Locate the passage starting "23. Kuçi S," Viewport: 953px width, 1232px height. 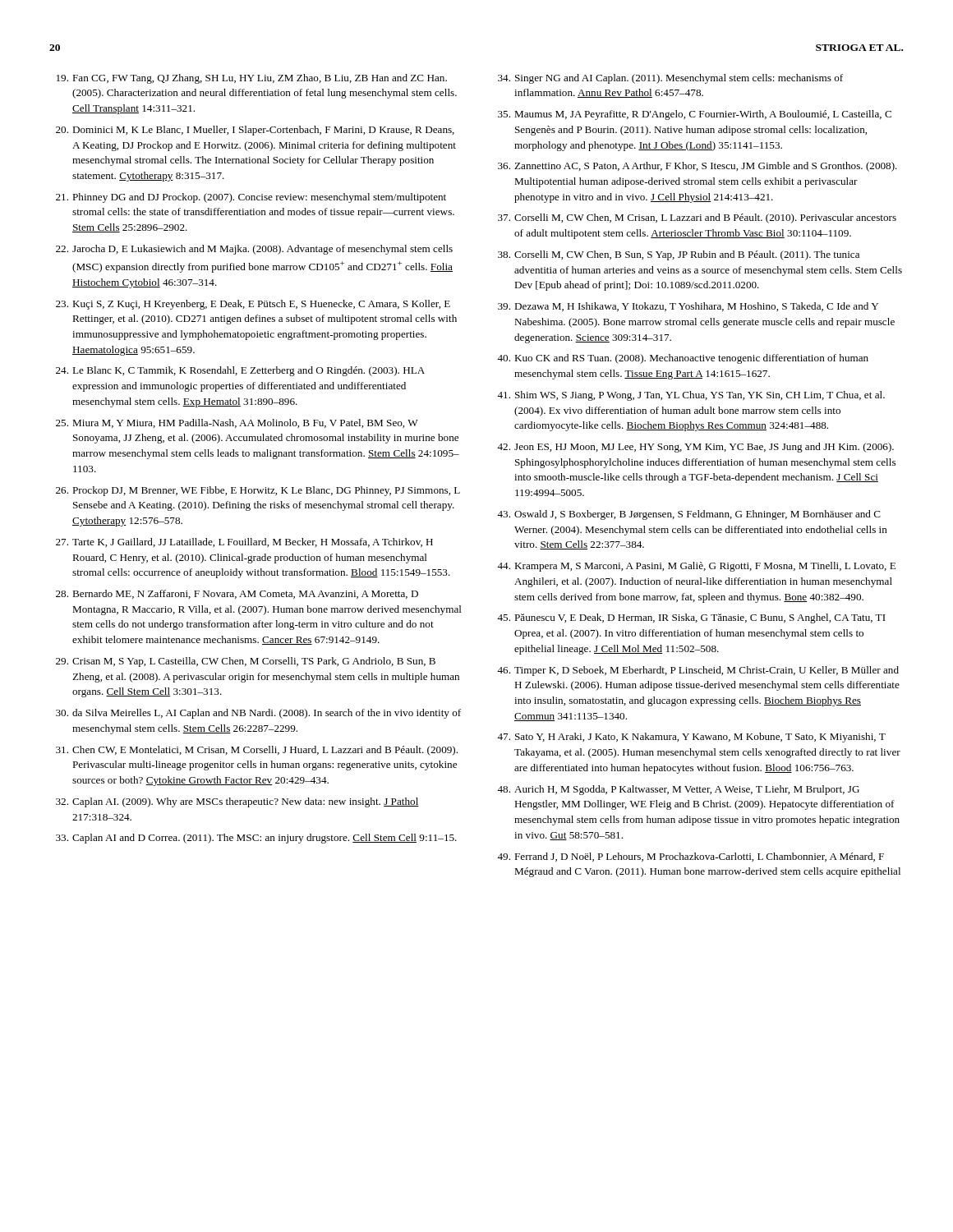point(255,327)
